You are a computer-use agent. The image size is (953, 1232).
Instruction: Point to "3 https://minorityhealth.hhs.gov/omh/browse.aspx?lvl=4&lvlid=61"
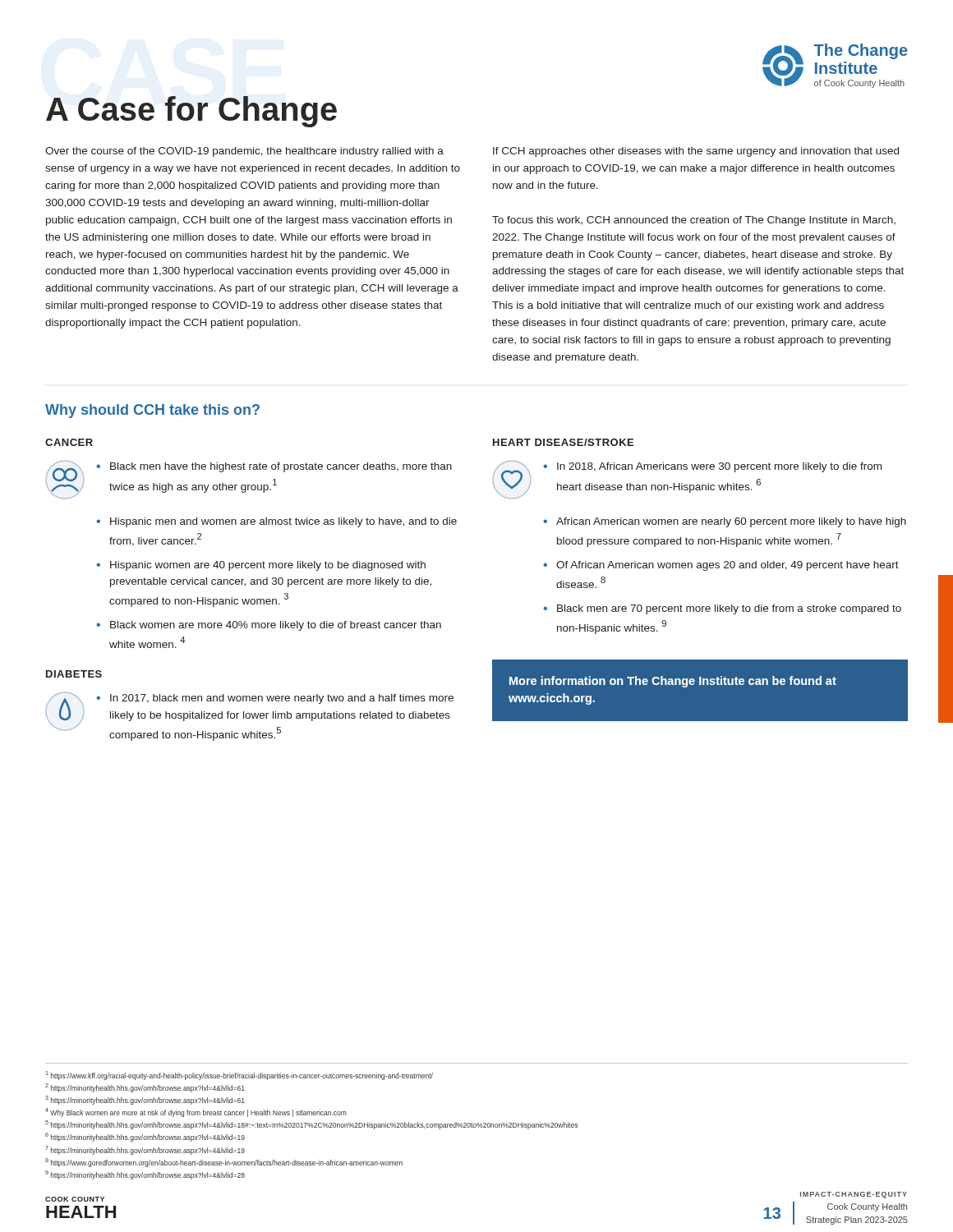145,1100
